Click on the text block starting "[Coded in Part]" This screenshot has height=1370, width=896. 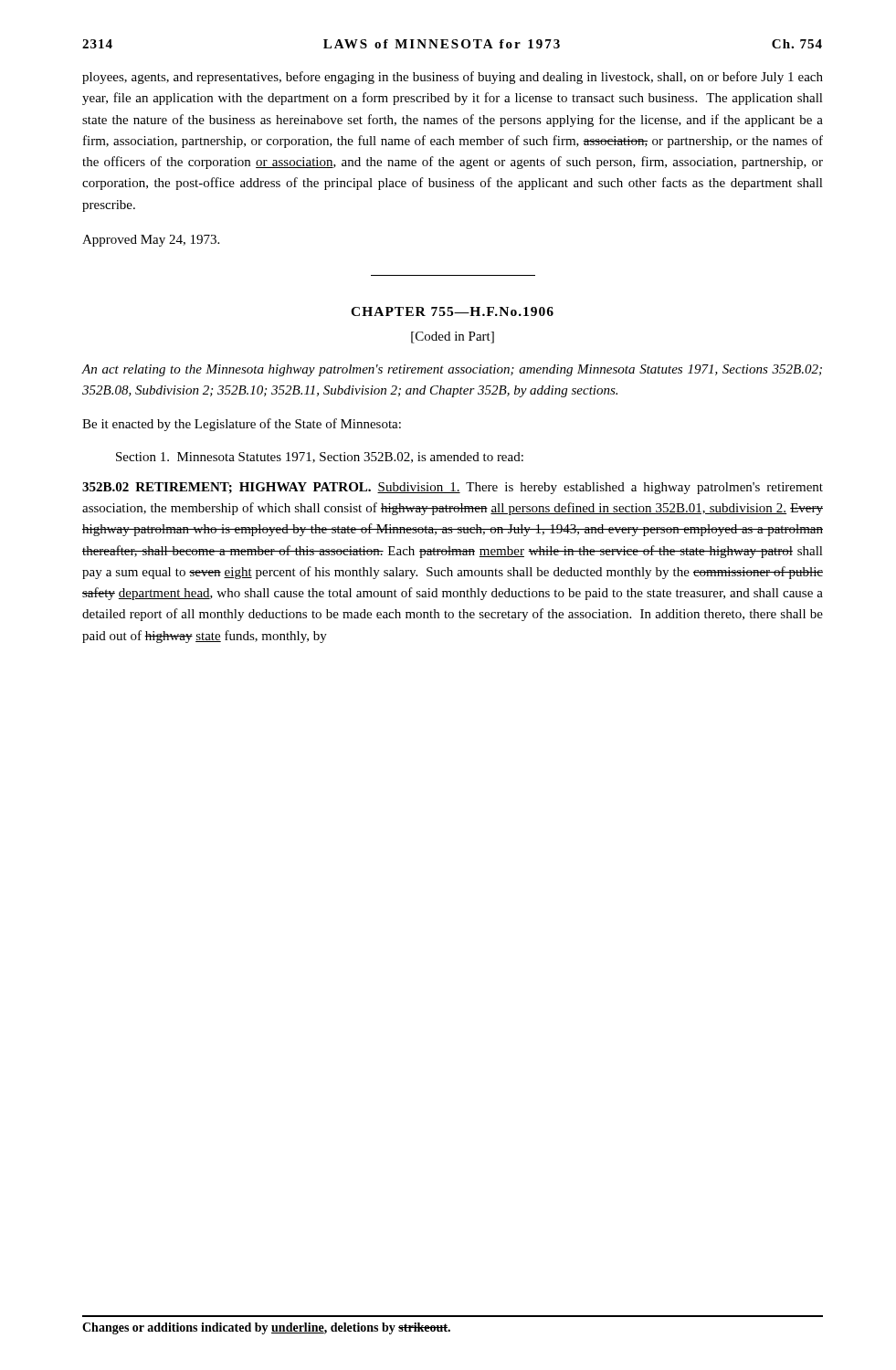453,336
